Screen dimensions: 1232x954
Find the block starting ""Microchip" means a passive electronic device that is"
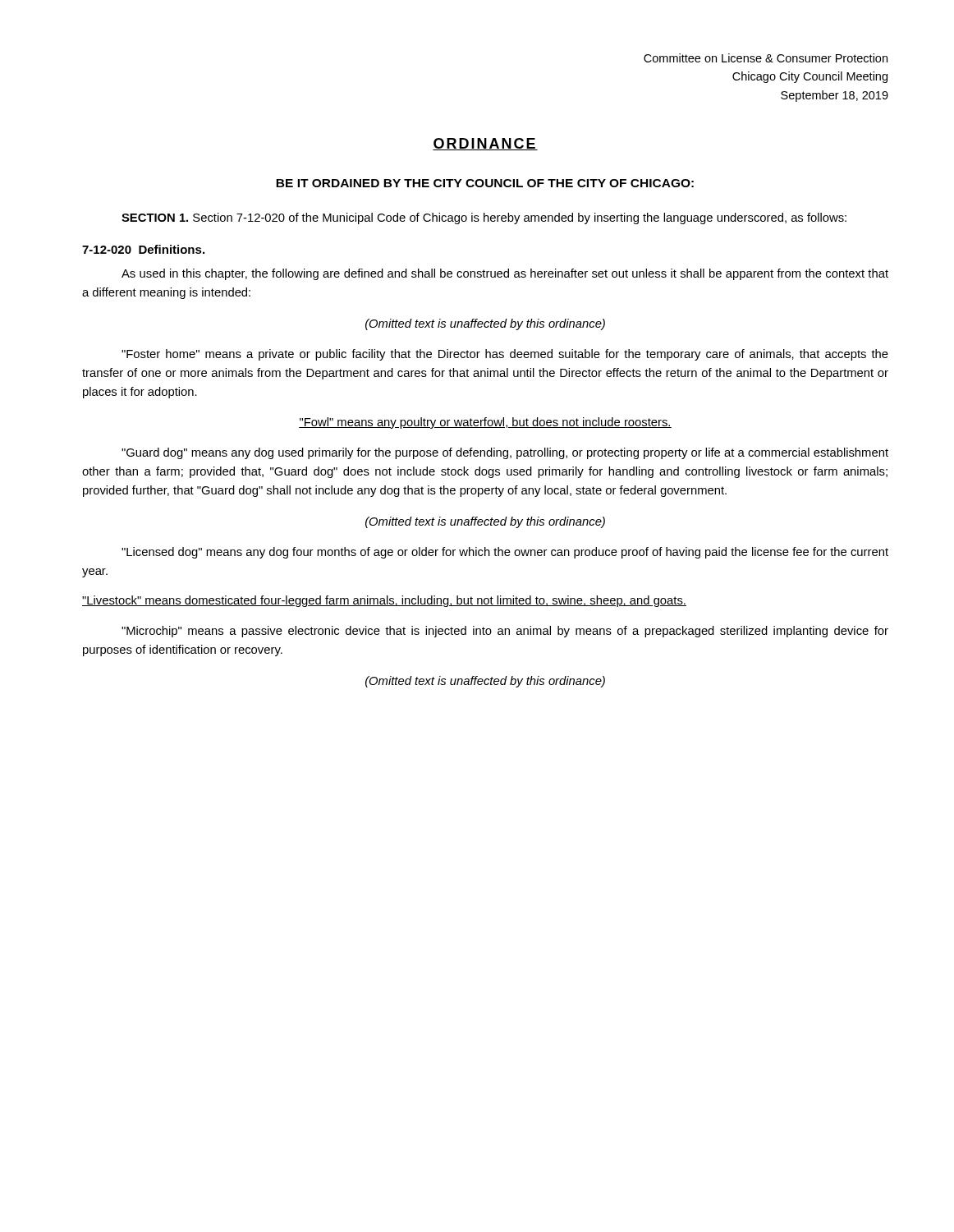[x=485, y=641]
